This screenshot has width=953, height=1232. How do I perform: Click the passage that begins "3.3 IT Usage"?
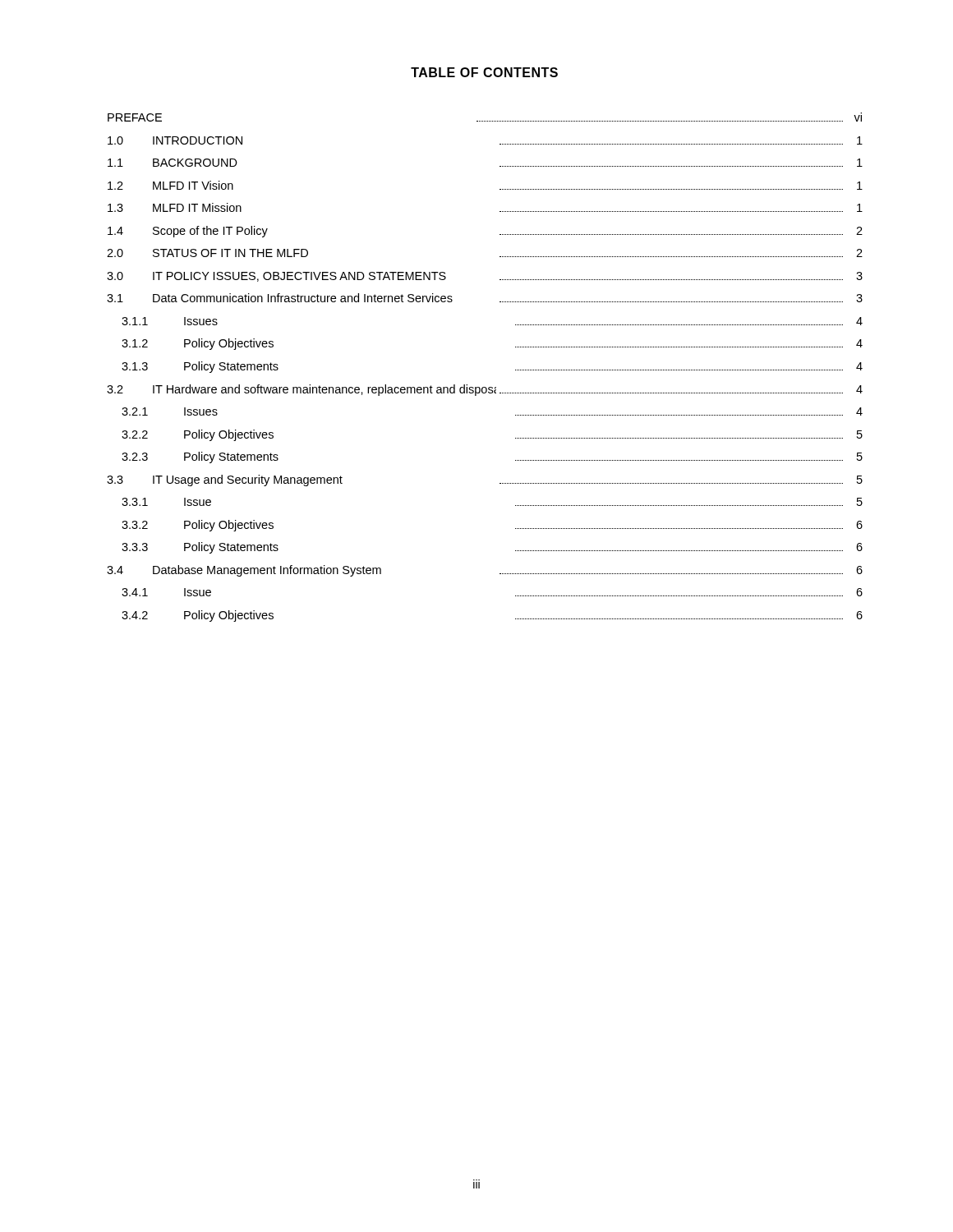pyautogui.click(x=249, y=480)
